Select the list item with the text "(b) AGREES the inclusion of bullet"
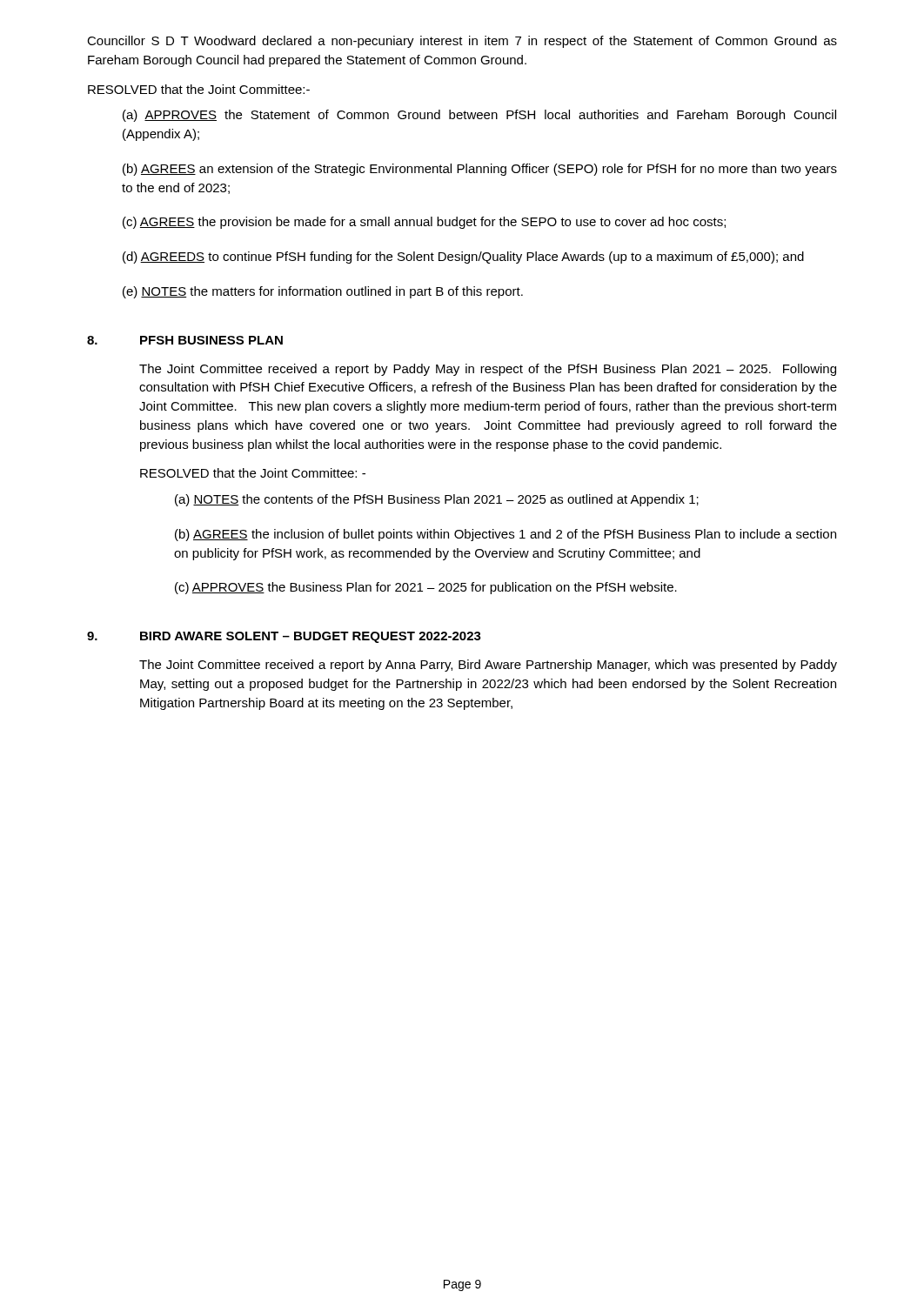The width and height of the screenshot is (924, 1305). [x=505, y=543]
